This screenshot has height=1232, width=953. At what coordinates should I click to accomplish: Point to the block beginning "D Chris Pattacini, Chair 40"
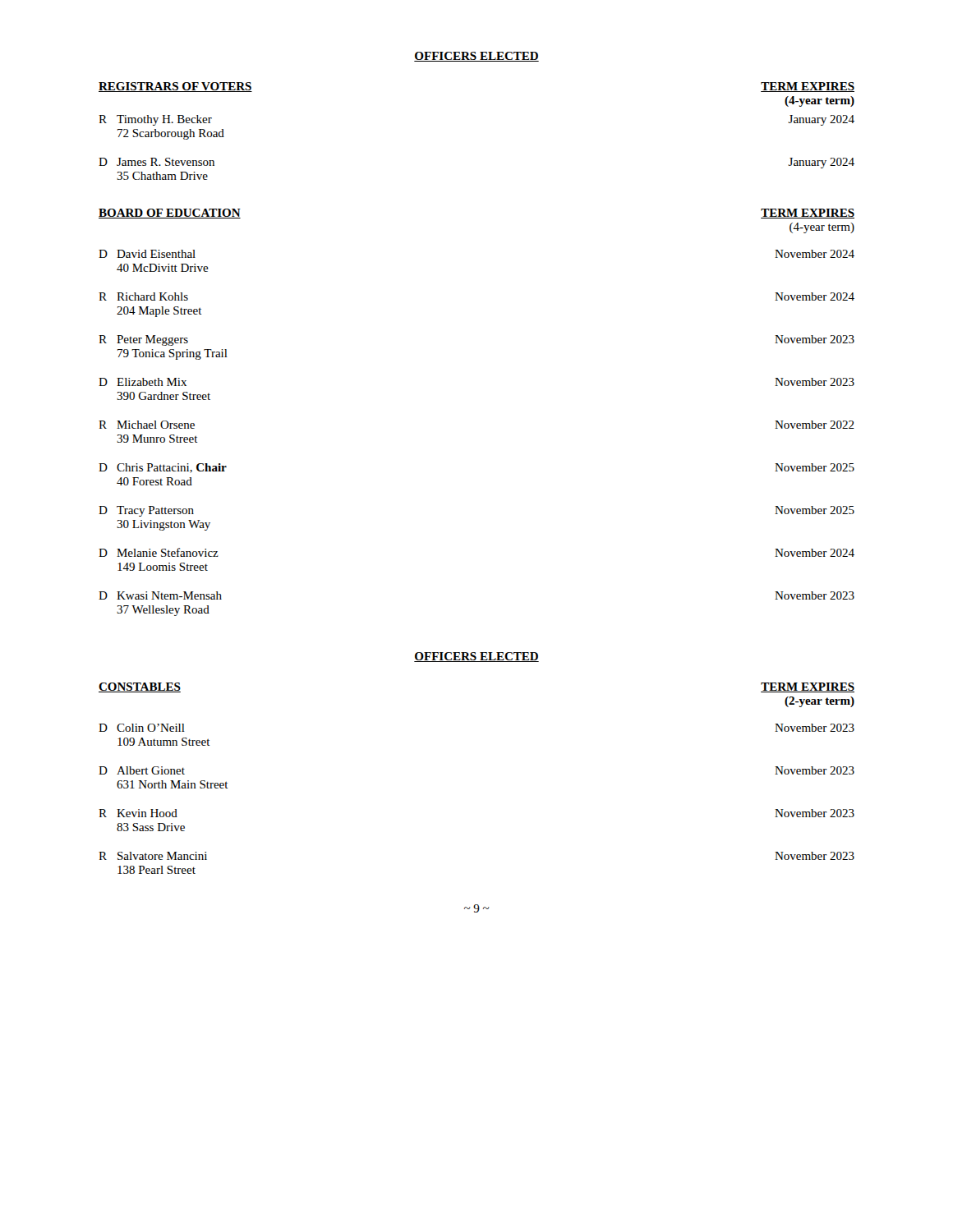click(x=170, y=468)
